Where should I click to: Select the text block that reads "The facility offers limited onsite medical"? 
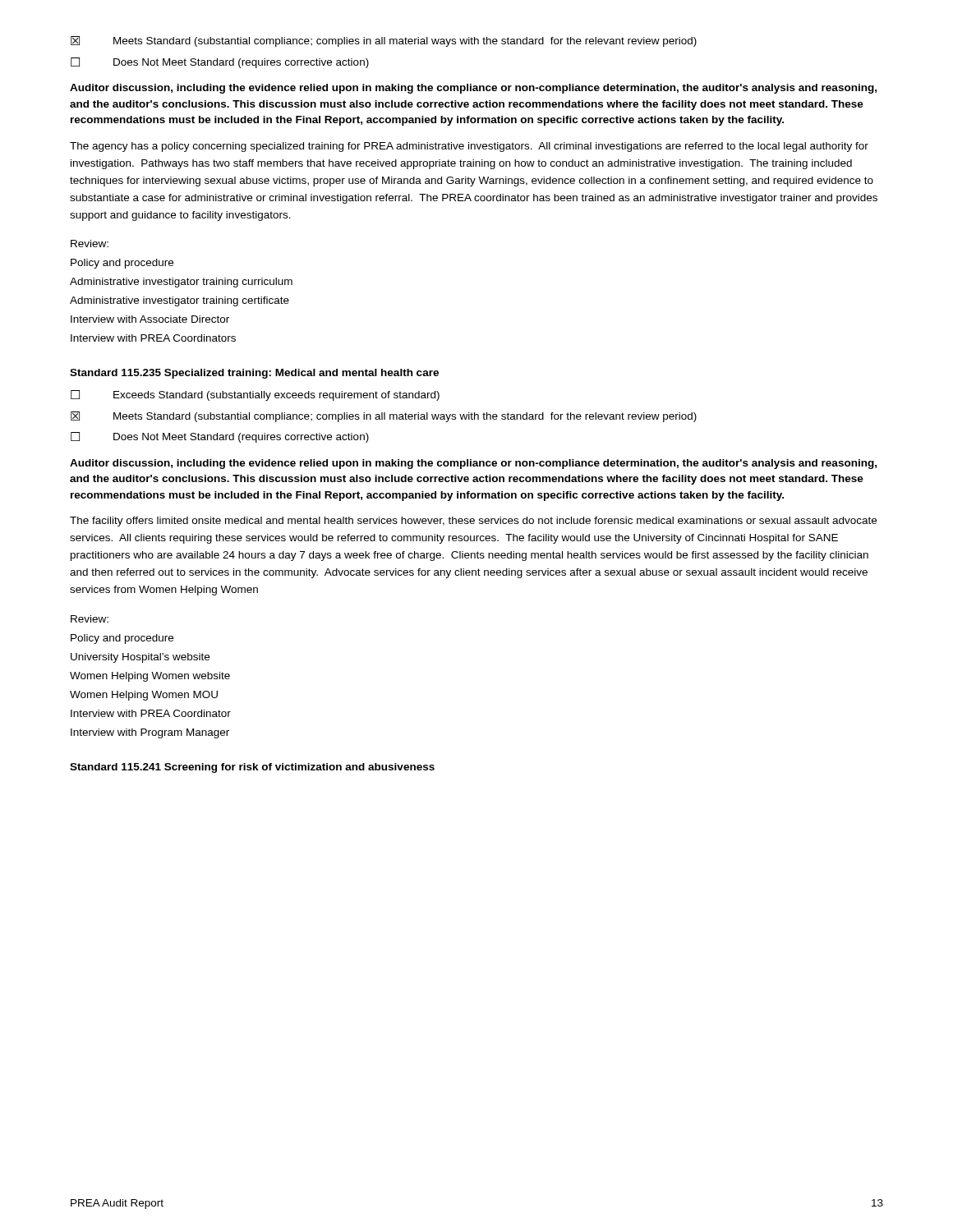[474, 555]
